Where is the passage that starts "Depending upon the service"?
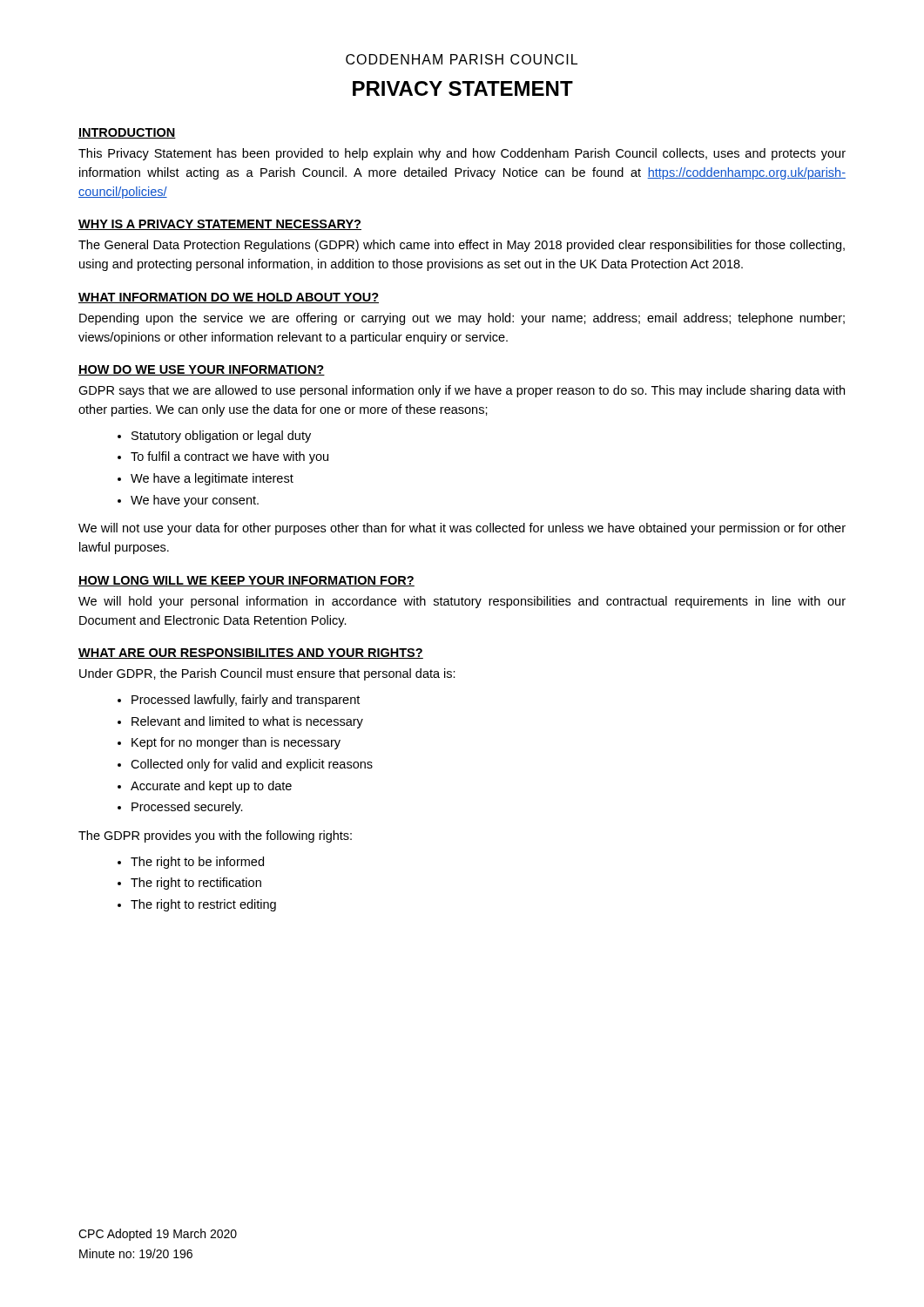Image resolution: width=924 pixels, height=1307 pixels. (462, 327)
